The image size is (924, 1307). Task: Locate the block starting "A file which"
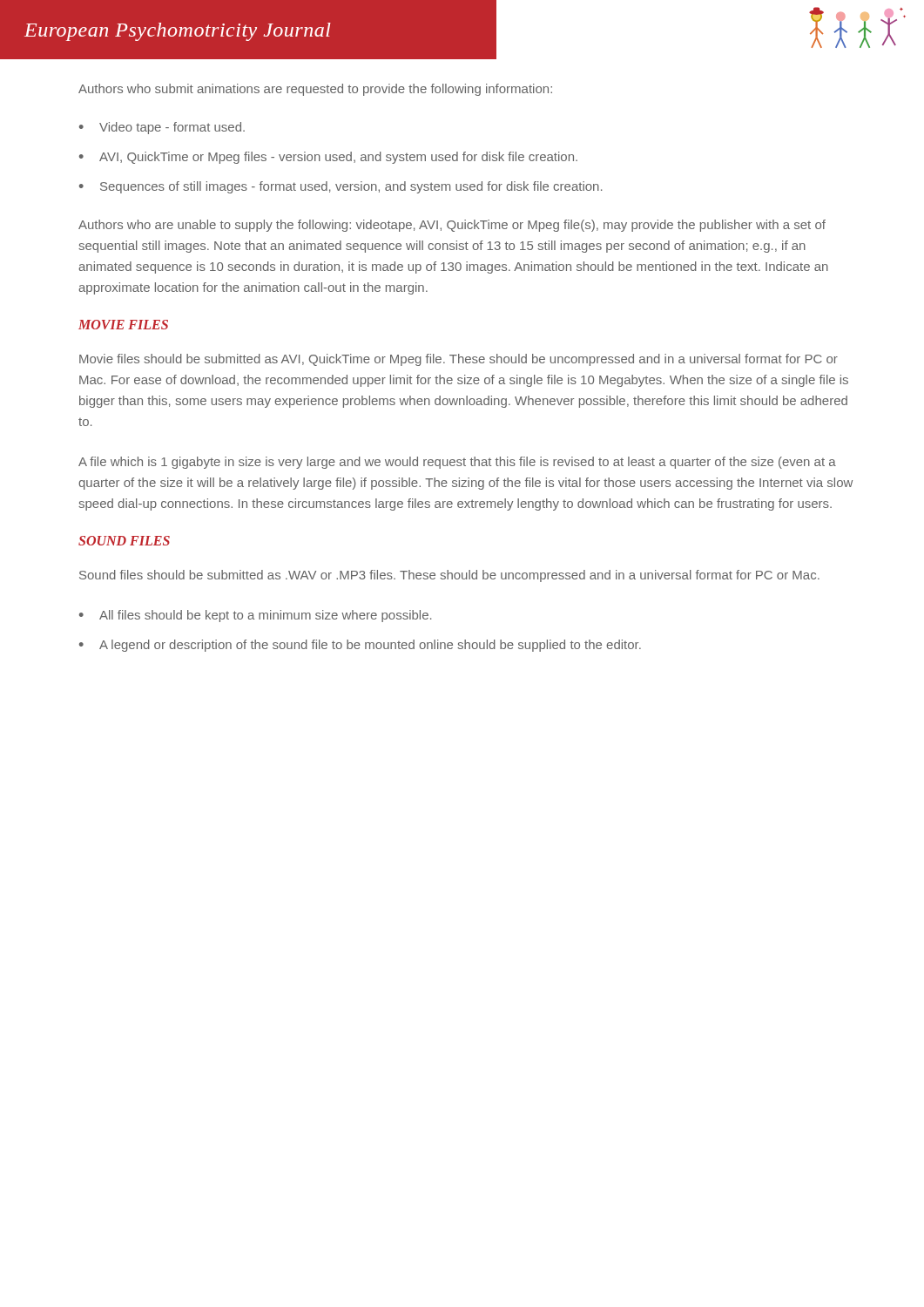466,482
